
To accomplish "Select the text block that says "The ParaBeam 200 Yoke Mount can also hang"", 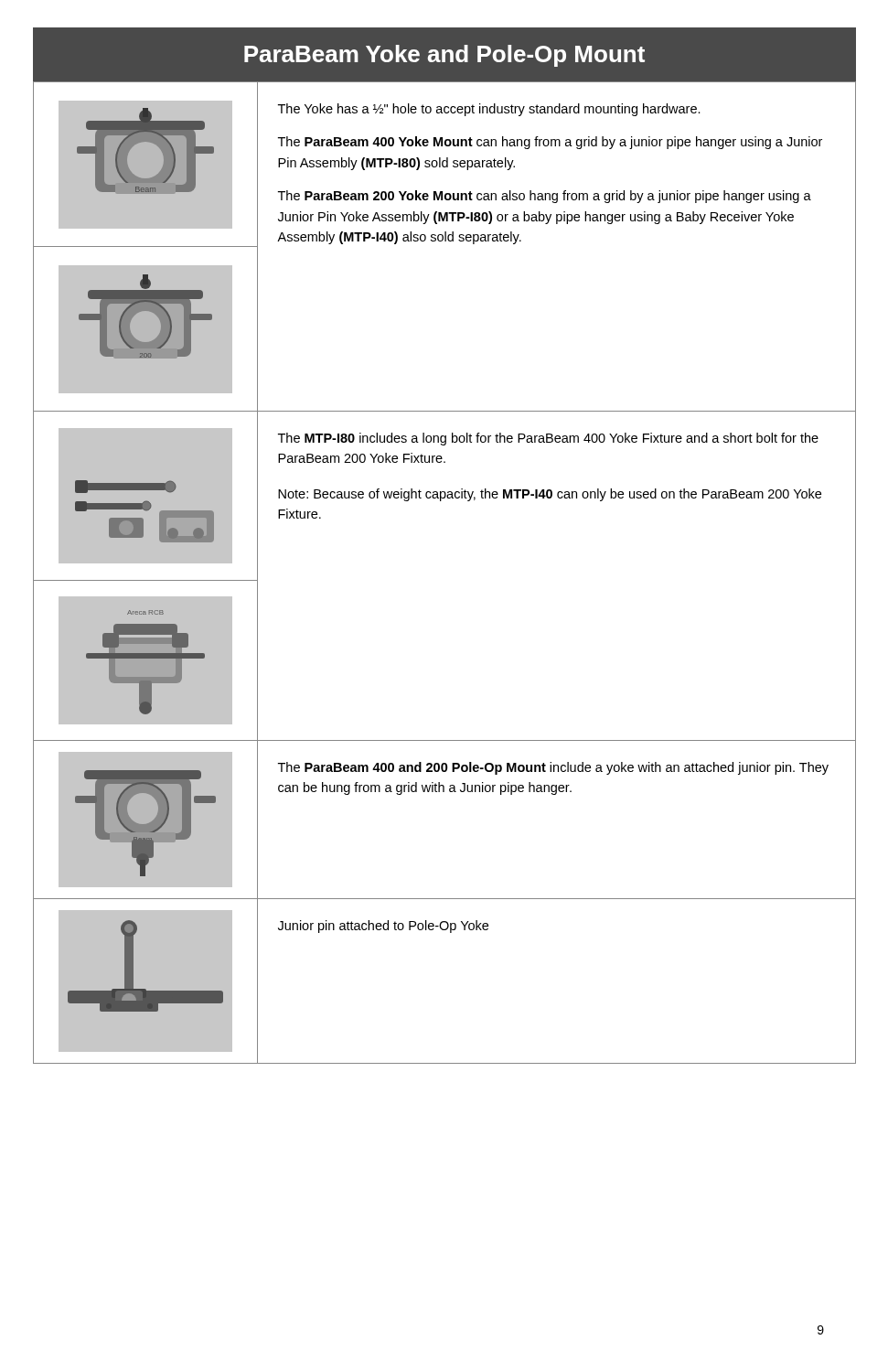I will pos(544,217).
